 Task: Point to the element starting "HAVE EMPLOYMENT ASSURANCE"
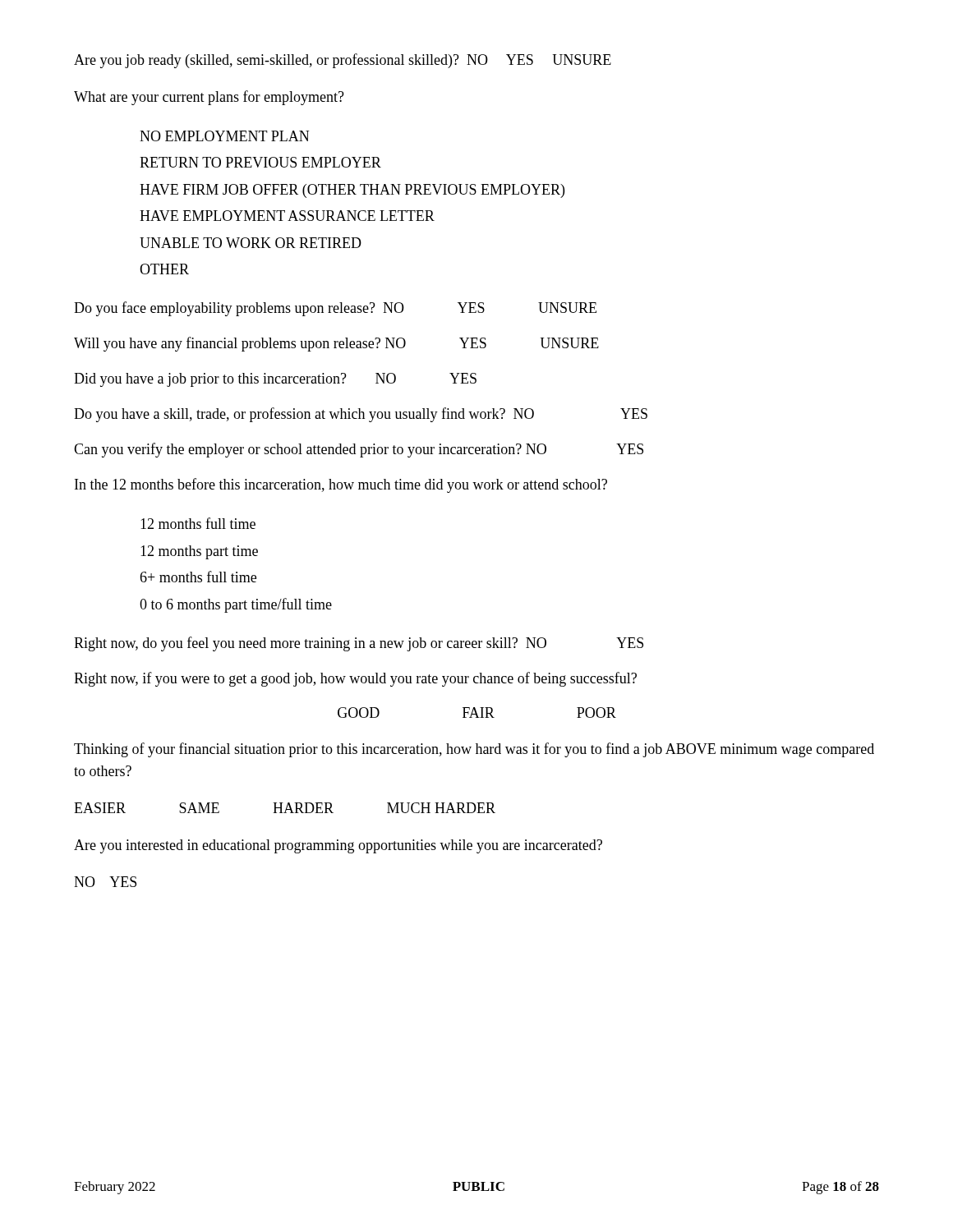[x=287, y=216]
